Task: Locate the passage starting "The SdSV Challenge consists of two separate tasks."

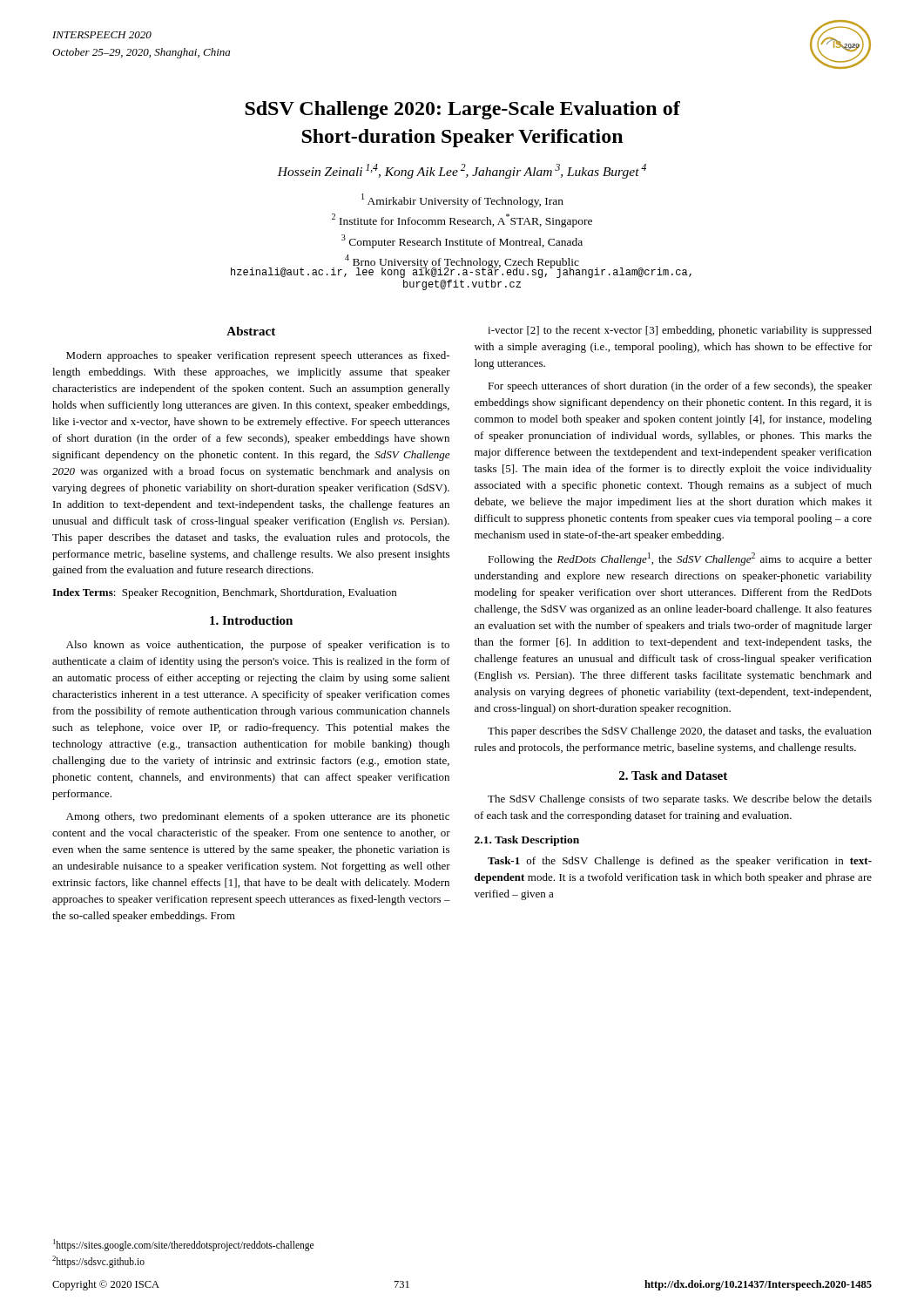Action: pyautogui.click(x=673, y=807)
